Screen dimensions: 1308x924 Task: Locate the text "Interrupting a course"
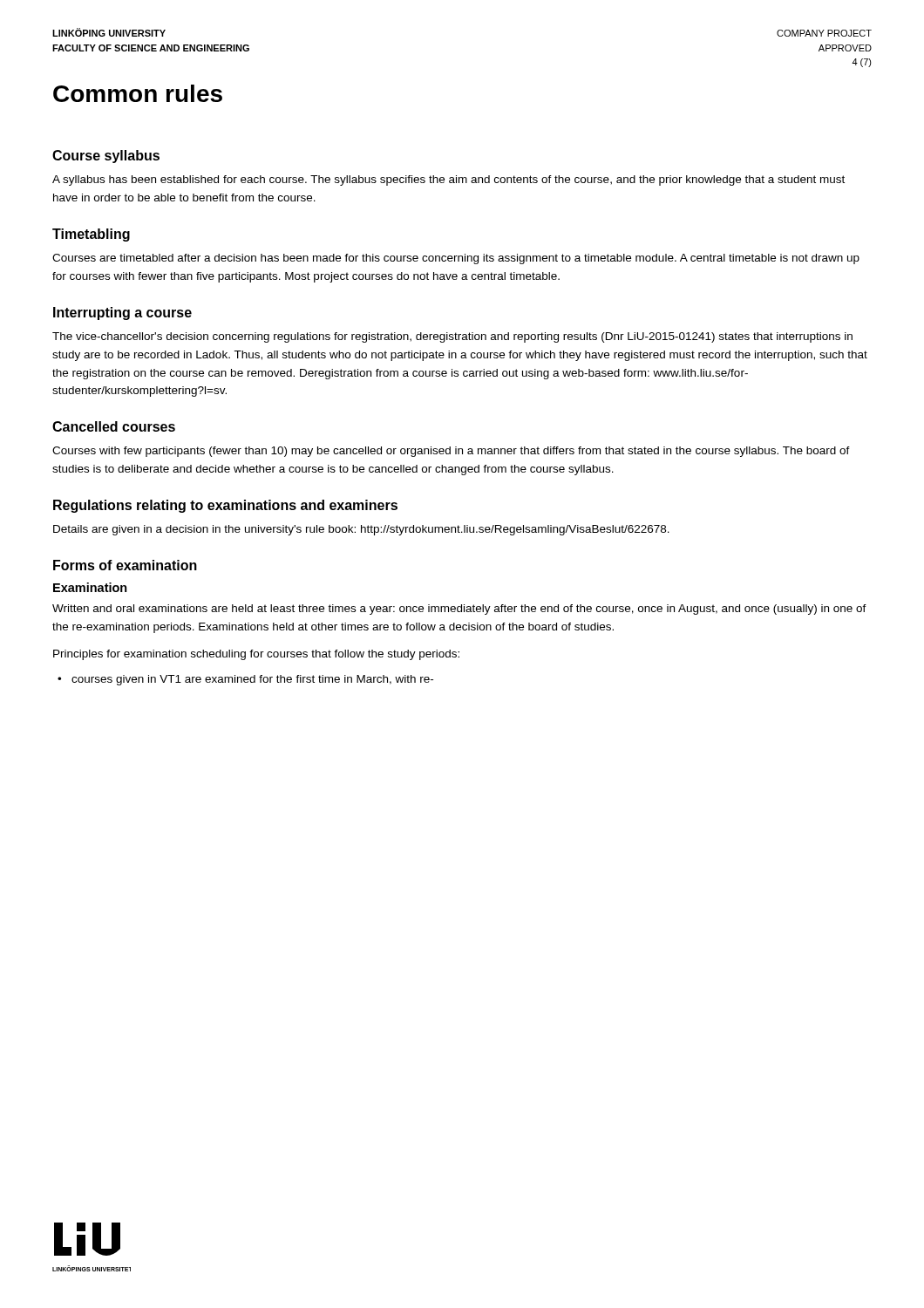coord(122,312)
